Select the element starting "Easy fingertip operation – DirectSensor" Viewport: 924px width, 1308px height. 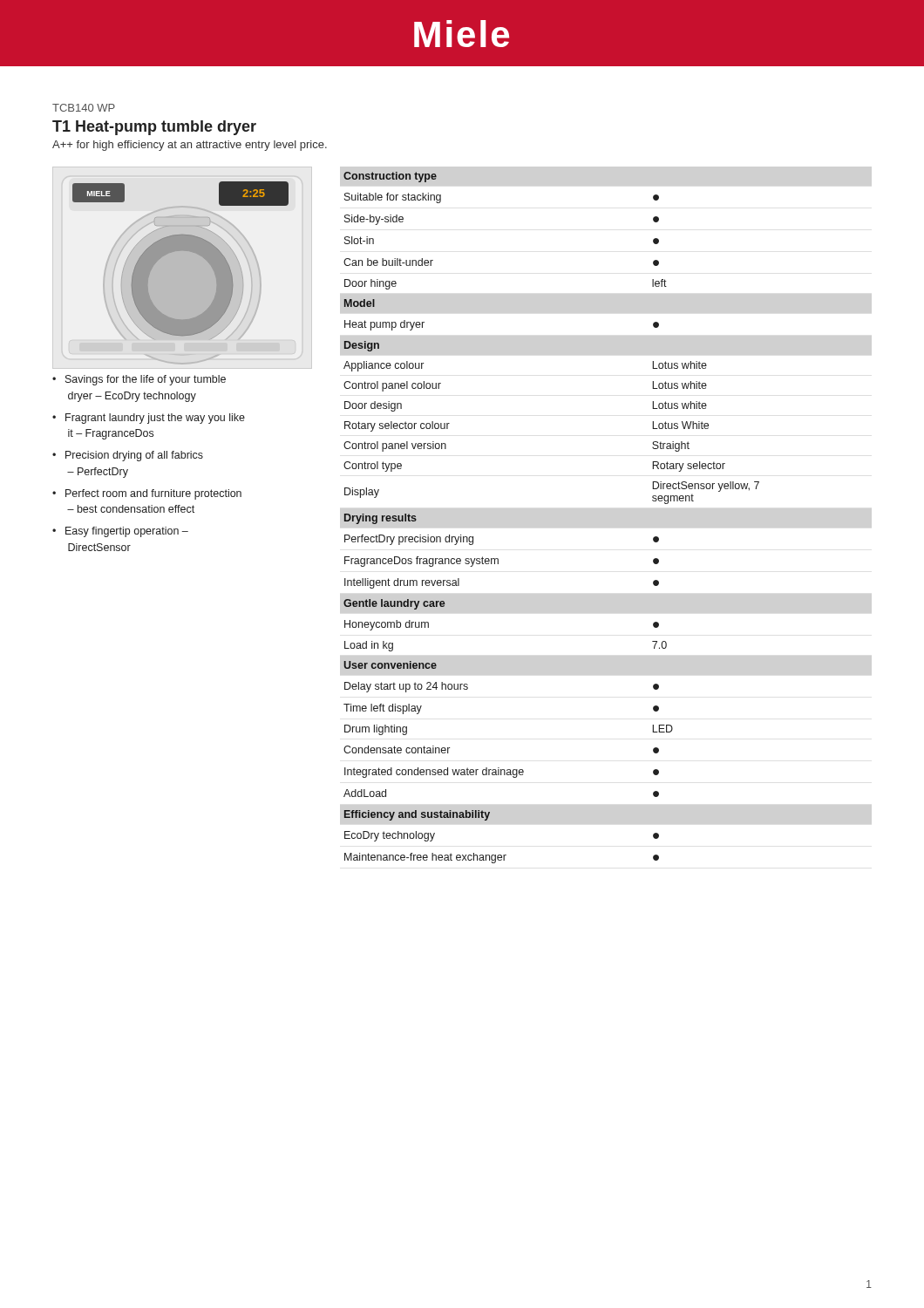pos(126,539)
